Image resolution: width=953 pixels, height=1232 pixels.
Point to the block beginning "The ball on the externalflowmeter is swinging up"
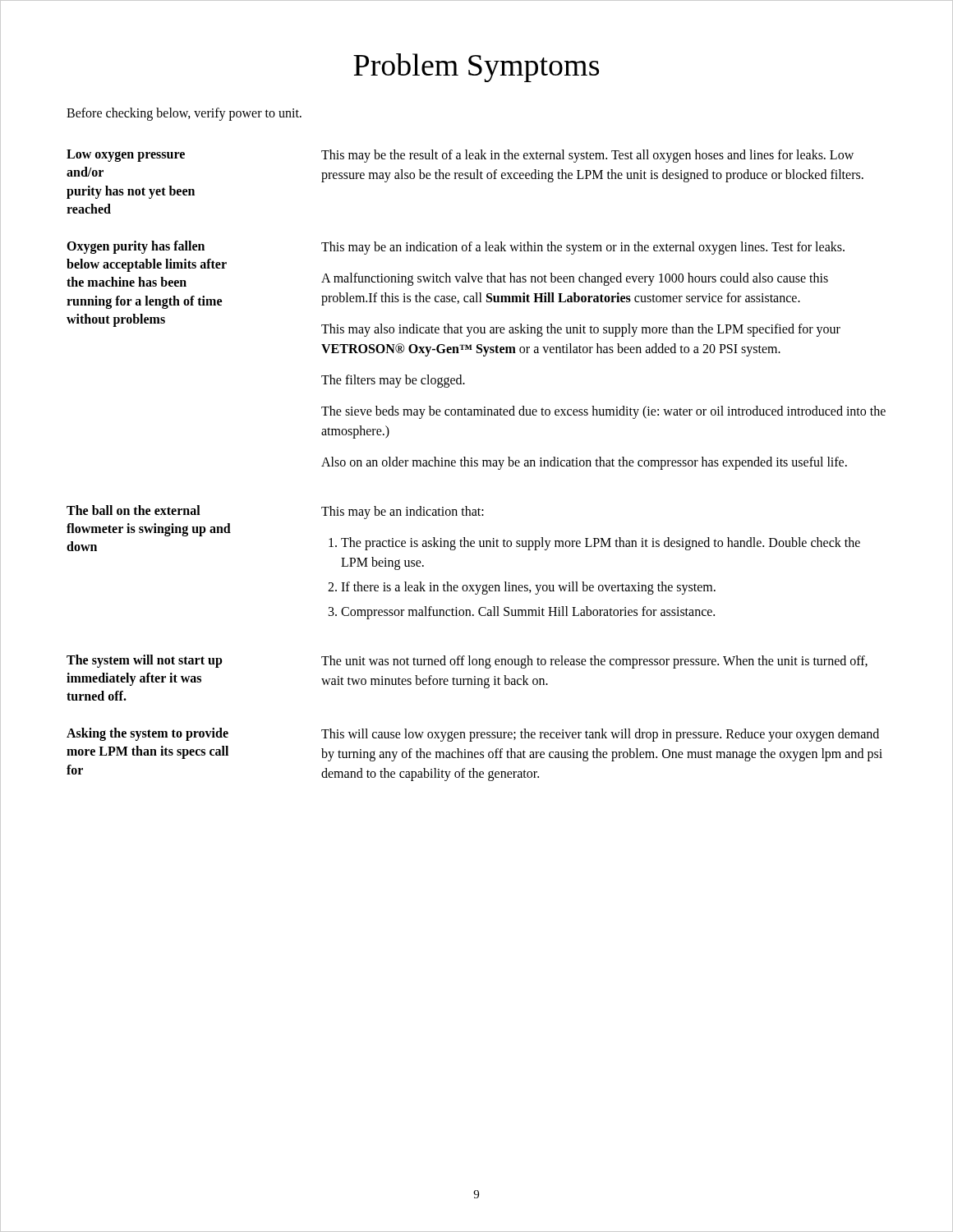(149, 529)
